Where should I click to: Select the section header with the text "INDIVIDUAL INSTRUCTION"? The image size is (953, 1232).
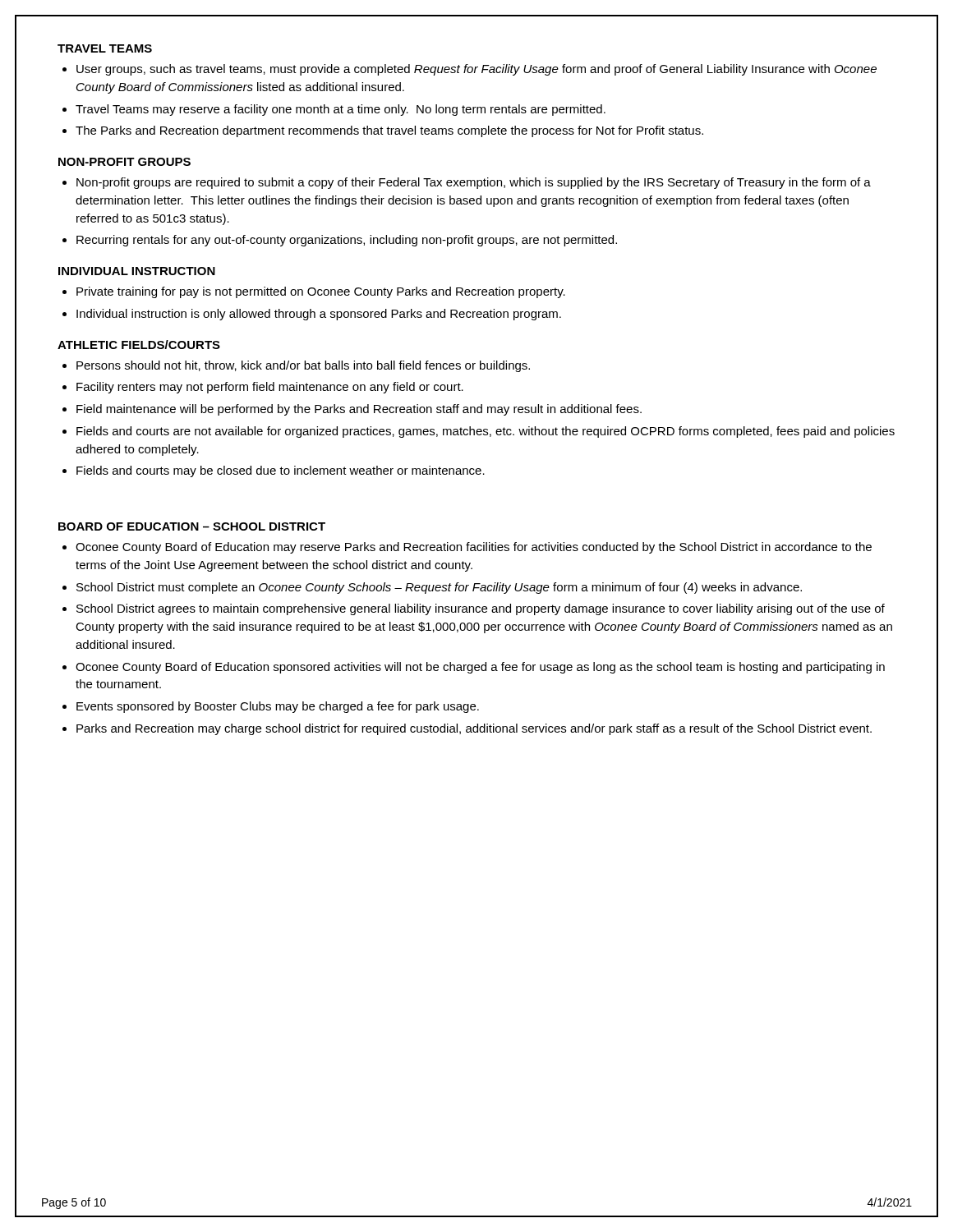coord(136,271)
